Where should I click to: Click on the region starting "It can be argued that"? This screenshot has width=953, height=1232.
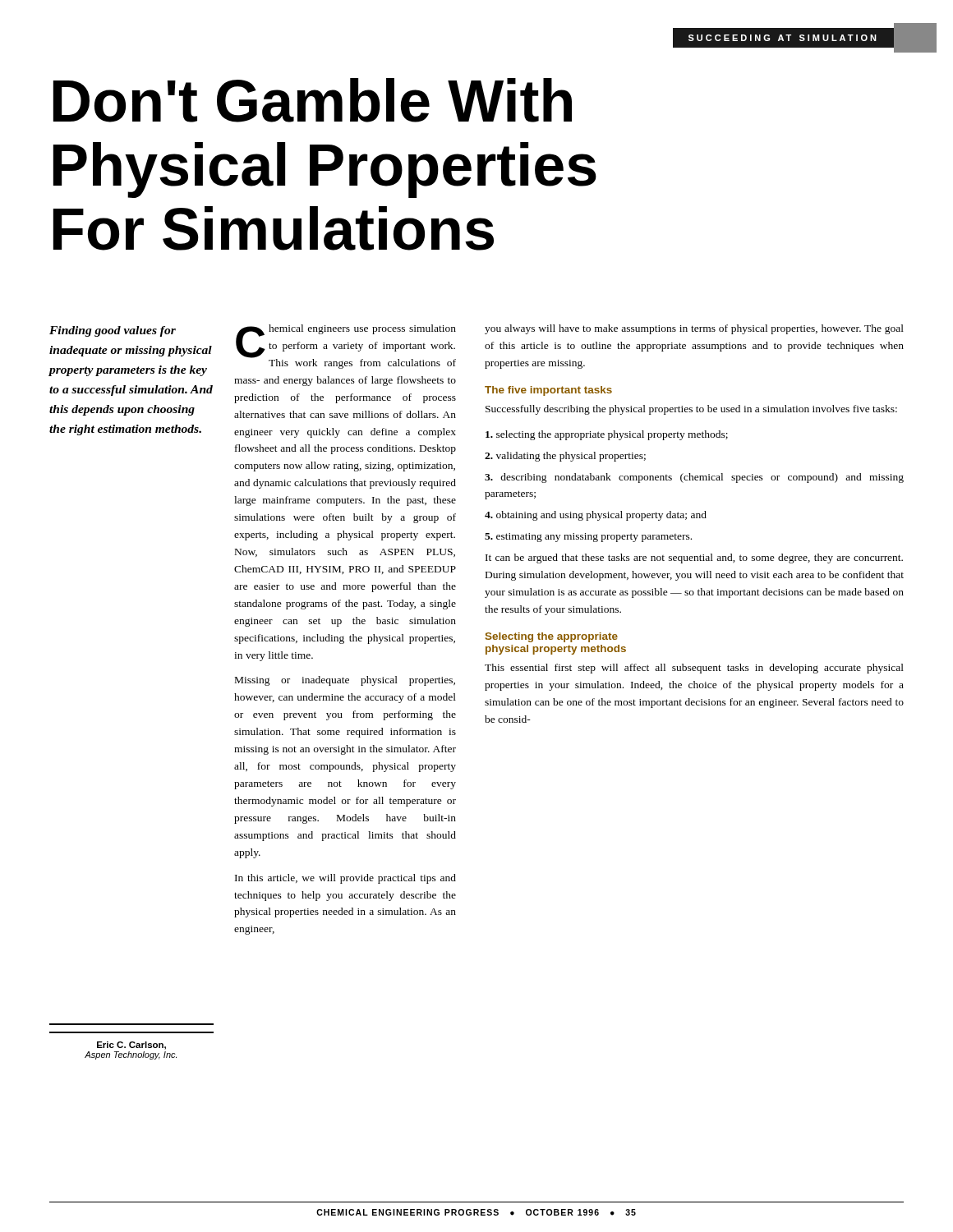click(x=694, y=583)
